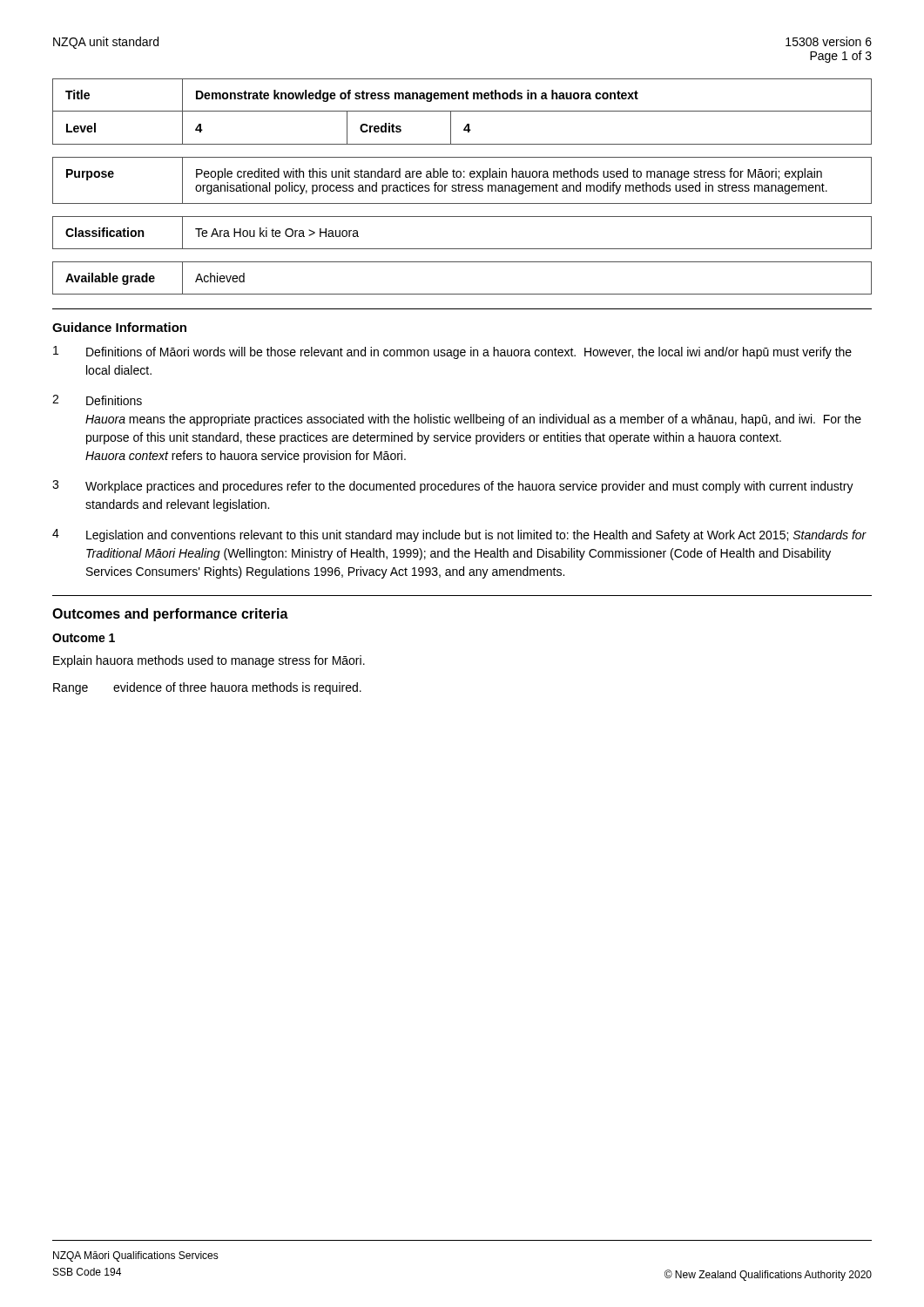Select the text starting "Range evidence of three hauora methods is required."

coord(207,688)
